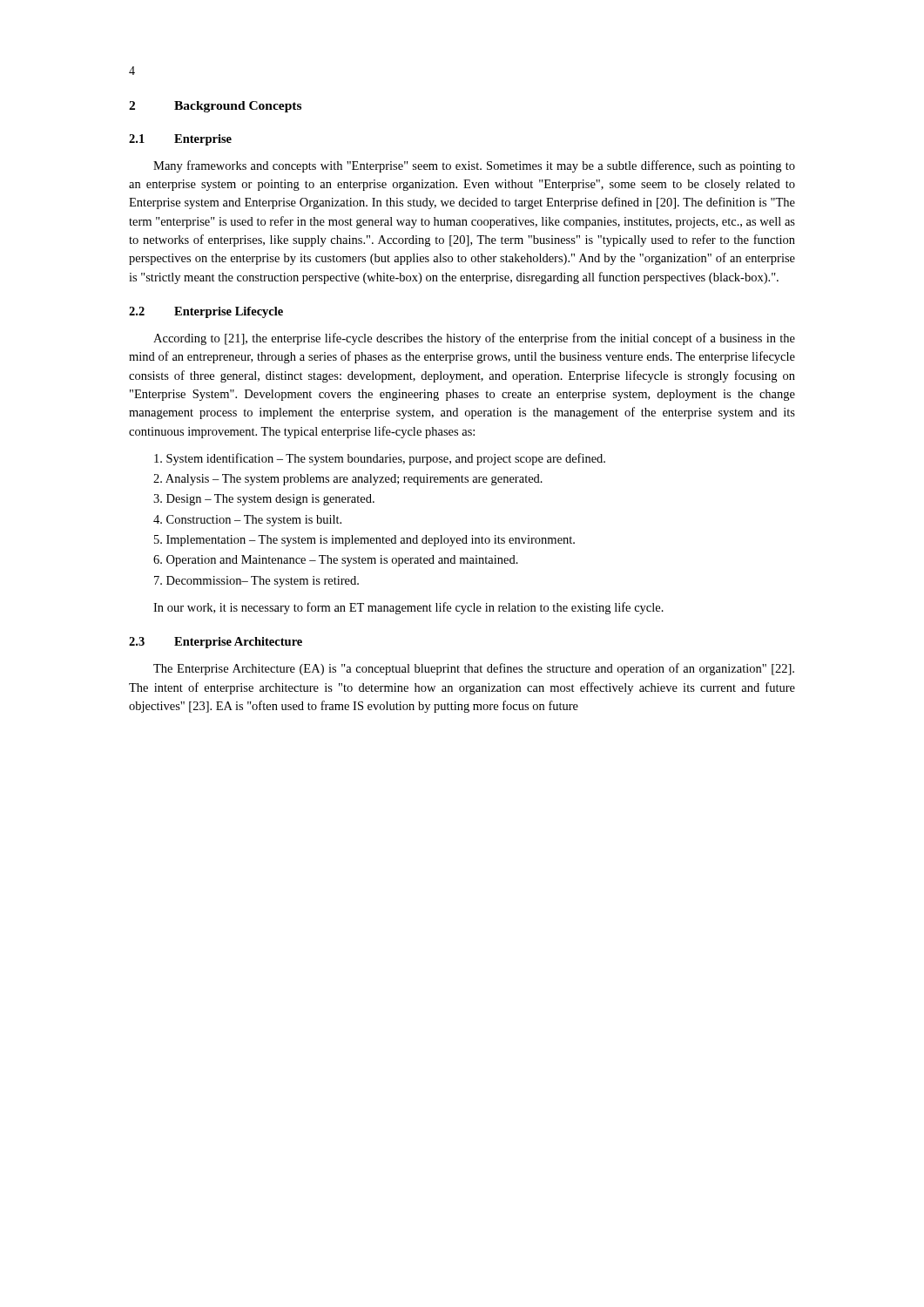
Task: Point to "2.3 Enterprise Architecture"
Action: pyautogui.click(x=216, y=642)
